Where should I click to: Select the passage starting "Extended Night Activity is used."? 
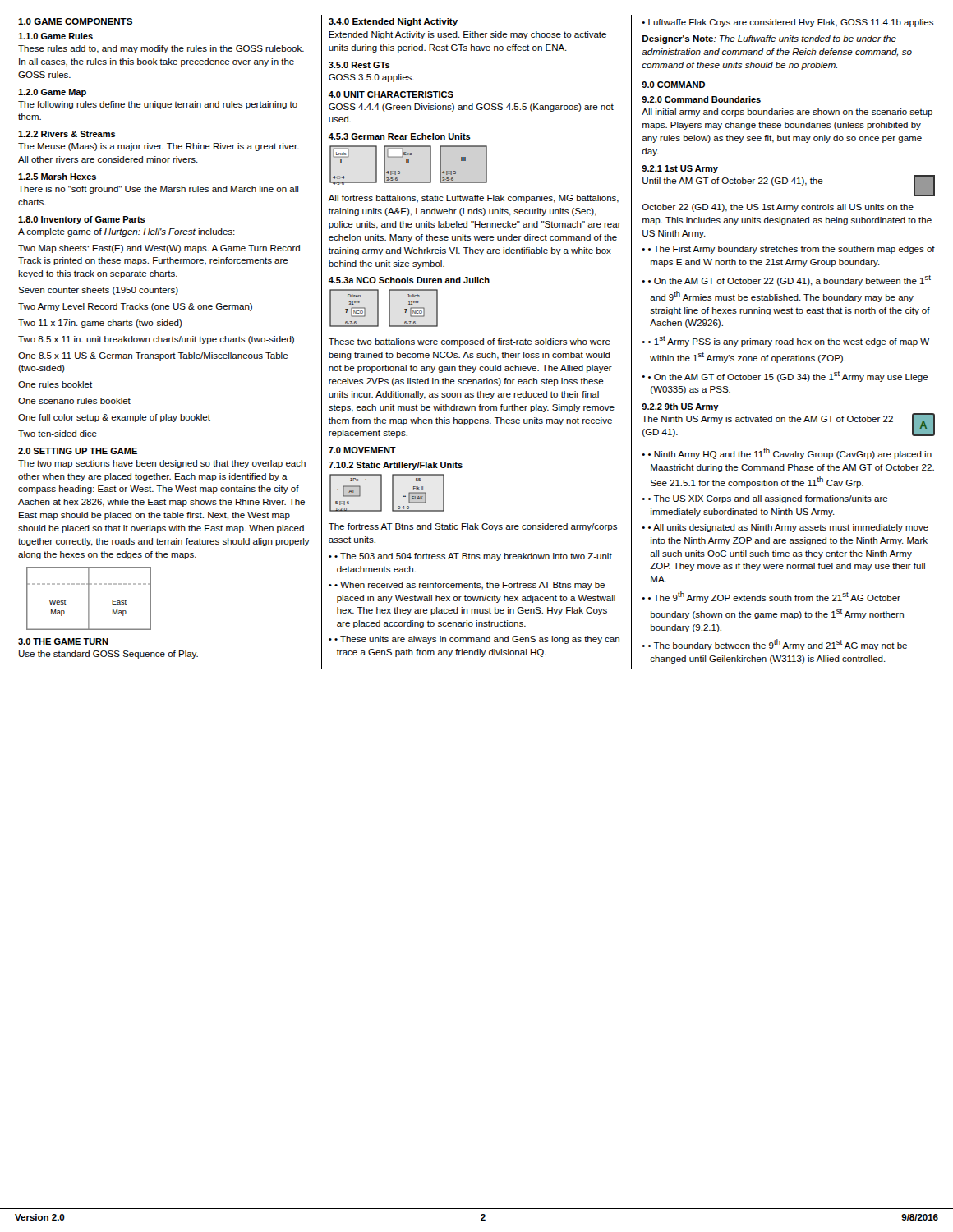475,42
